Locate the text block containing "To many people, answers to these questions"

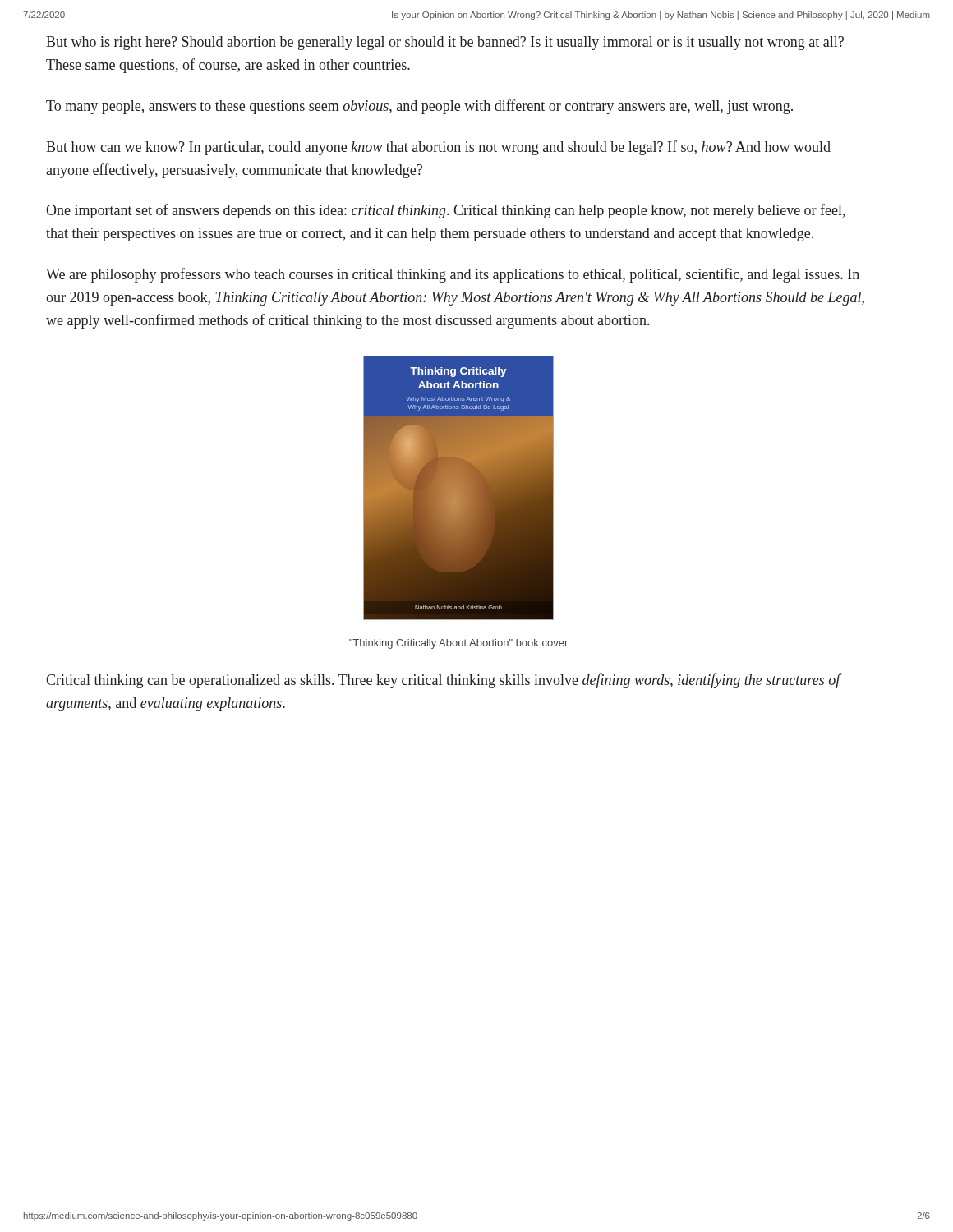coord(420,106)
